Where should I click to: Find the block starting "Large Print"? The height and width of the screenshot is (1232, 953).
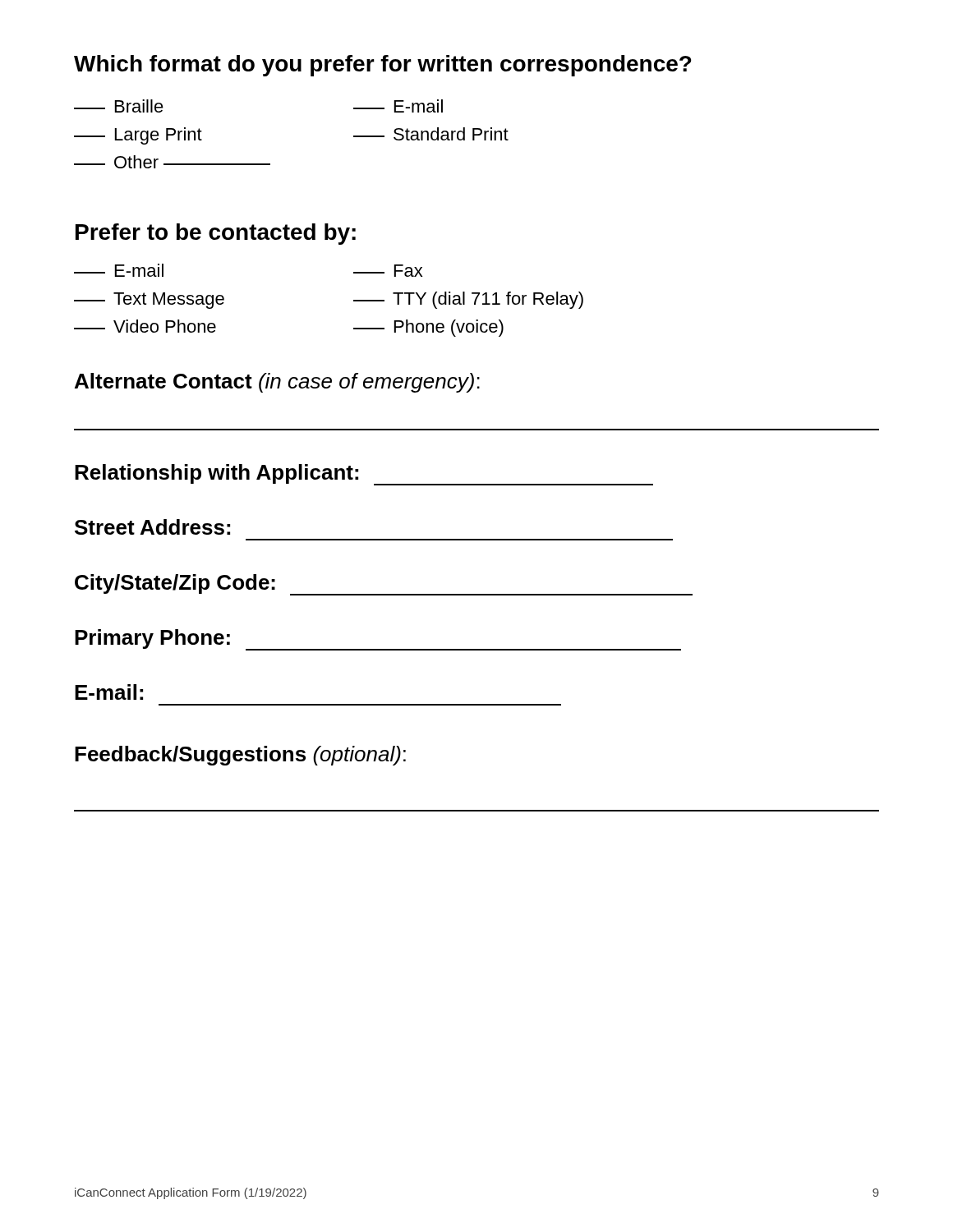(138, 134)
